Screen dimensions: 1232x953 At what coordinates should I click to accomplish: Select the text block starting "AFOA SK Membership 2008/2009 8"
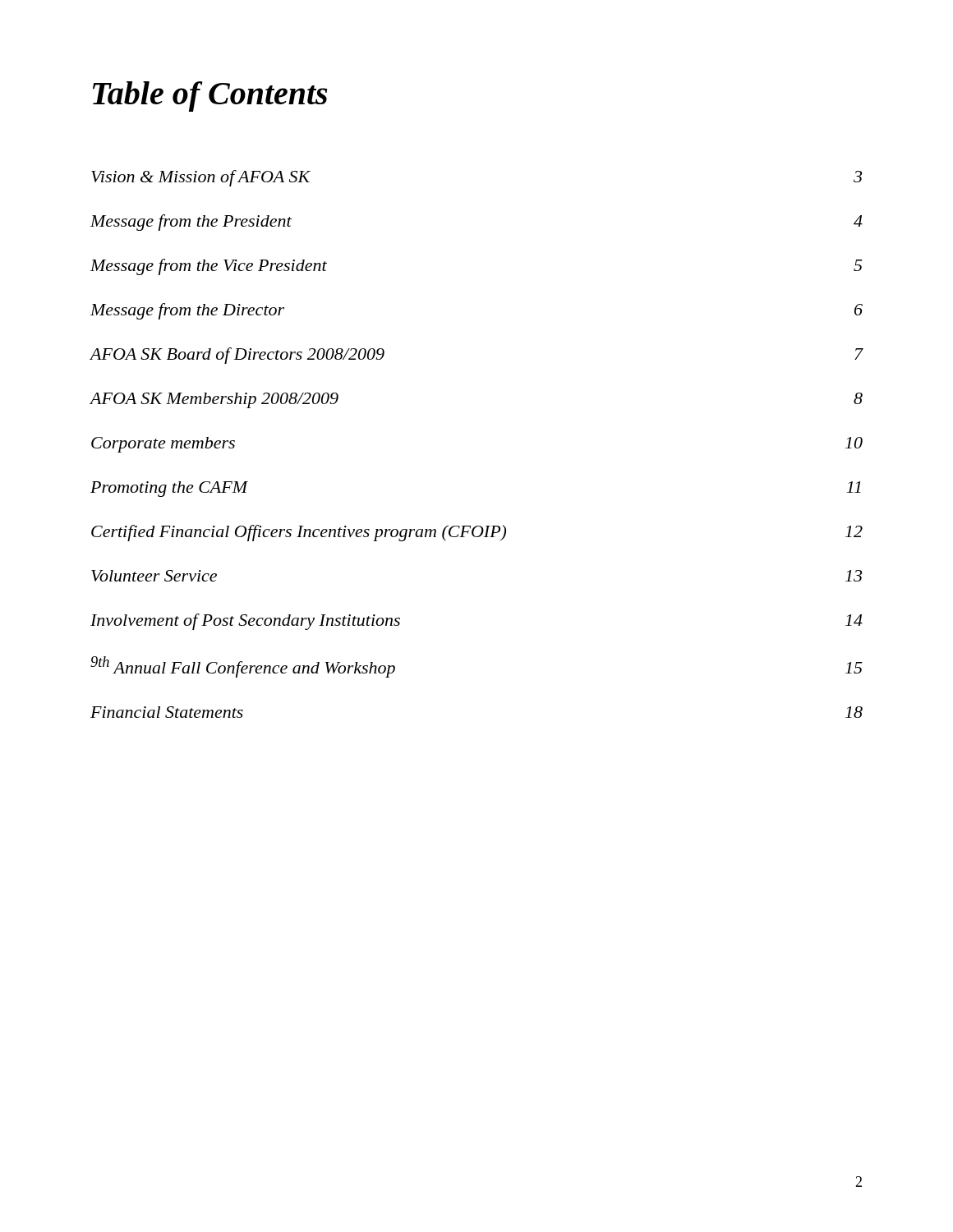tap(216, 400)
